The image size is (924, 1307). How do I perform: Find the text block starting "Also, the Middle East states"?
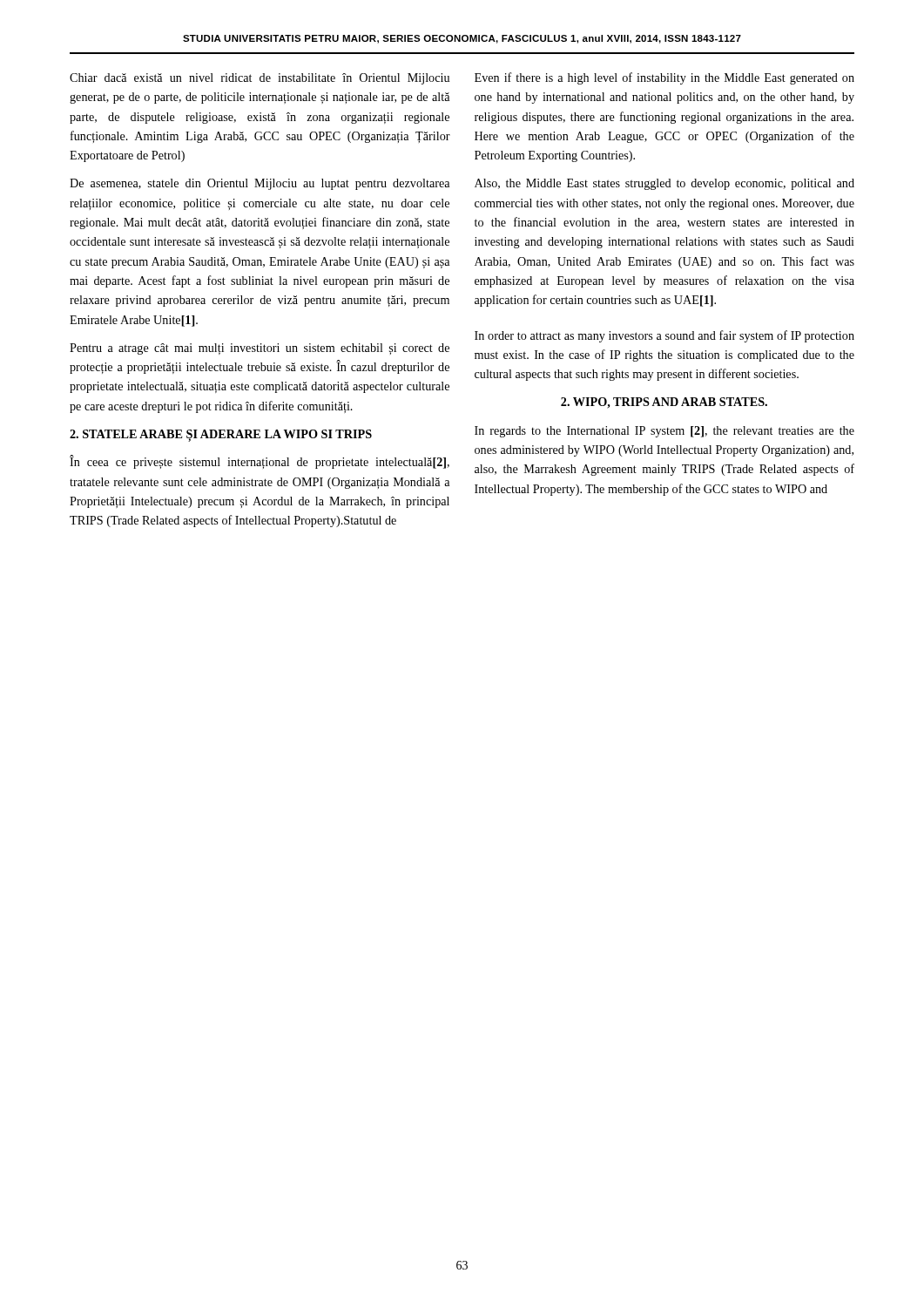(664, 242)
